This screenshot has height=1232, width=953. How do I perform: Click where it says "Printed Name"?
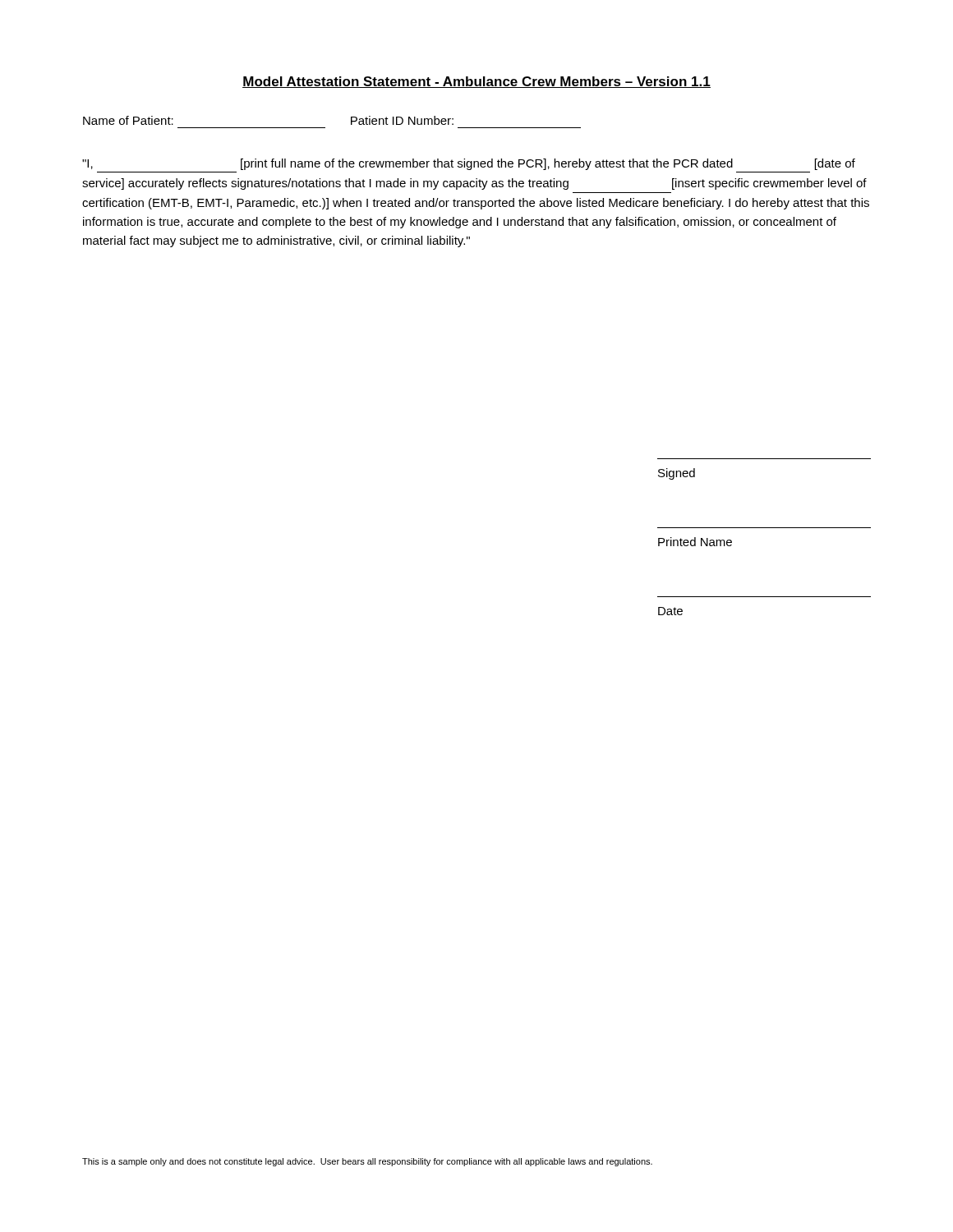pos(764,531)
